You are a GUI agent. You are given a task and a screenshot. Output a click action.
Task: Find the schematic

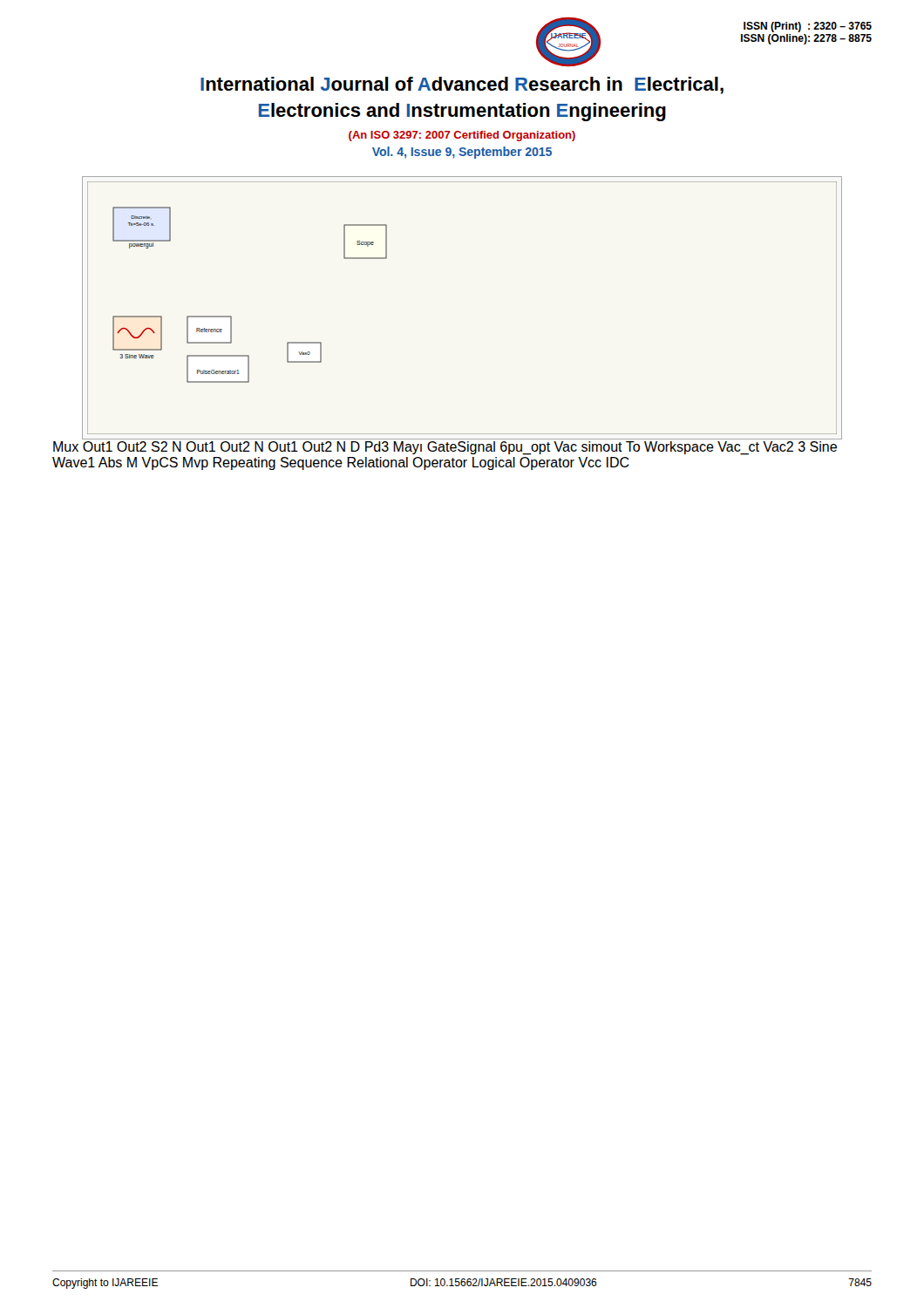[x=462, y=324]
